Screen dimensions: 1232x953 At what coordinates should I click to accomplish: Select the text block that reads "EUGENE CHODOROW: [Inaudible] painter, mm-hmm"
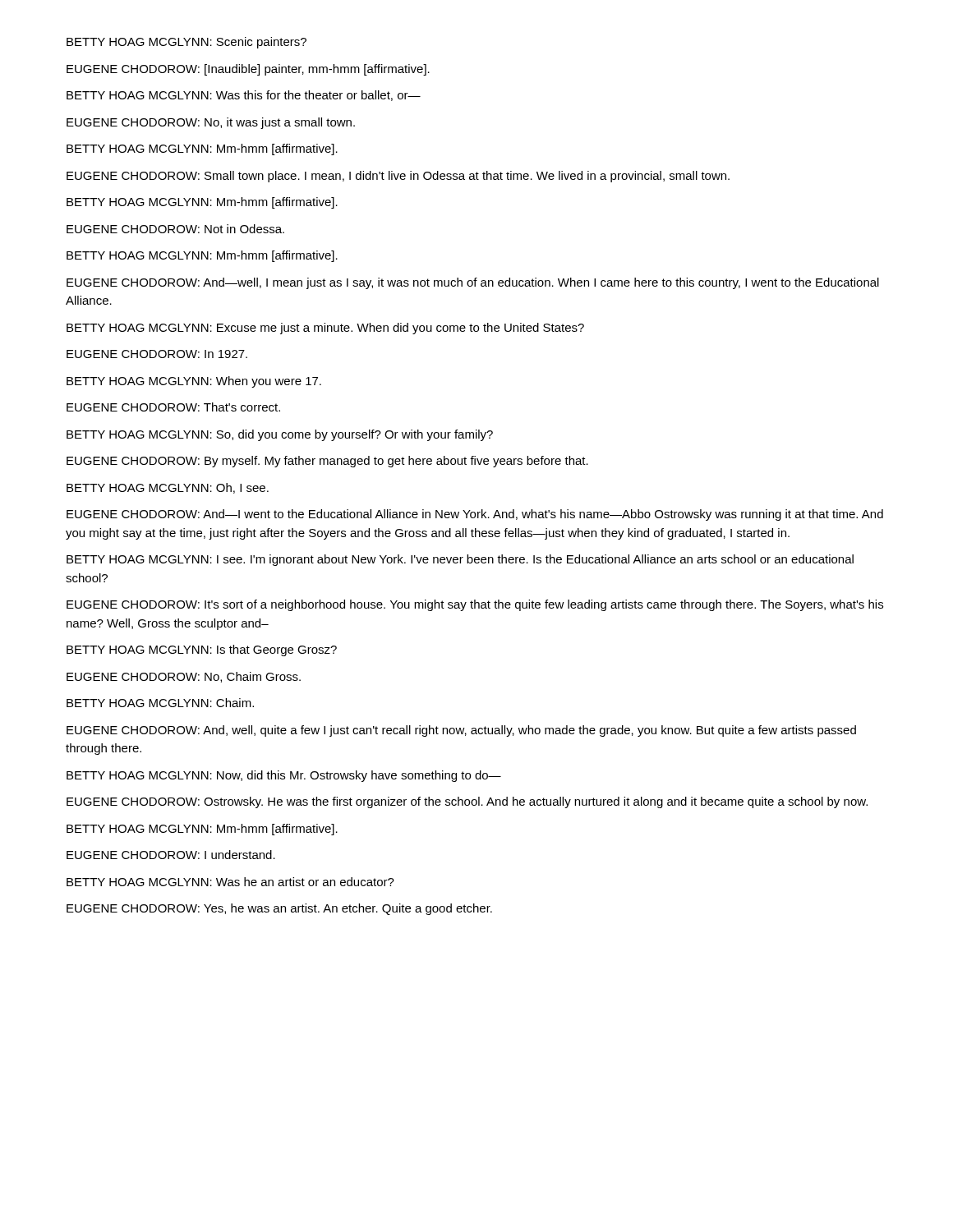(248, 68)
